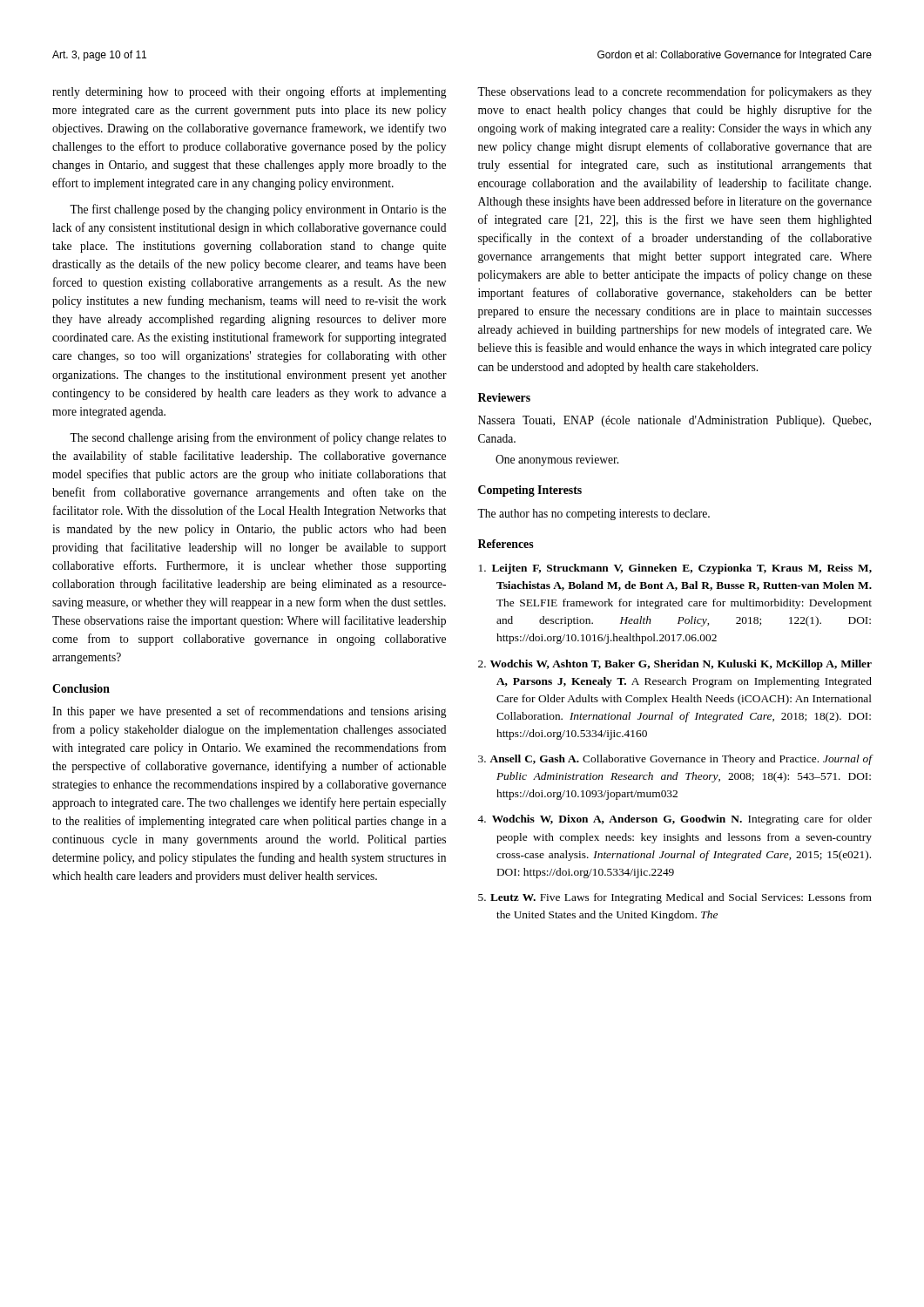Point to the block beginning "In this paper we have presented"
Screen dimensions: 1307x924
[x=249, y=794]
